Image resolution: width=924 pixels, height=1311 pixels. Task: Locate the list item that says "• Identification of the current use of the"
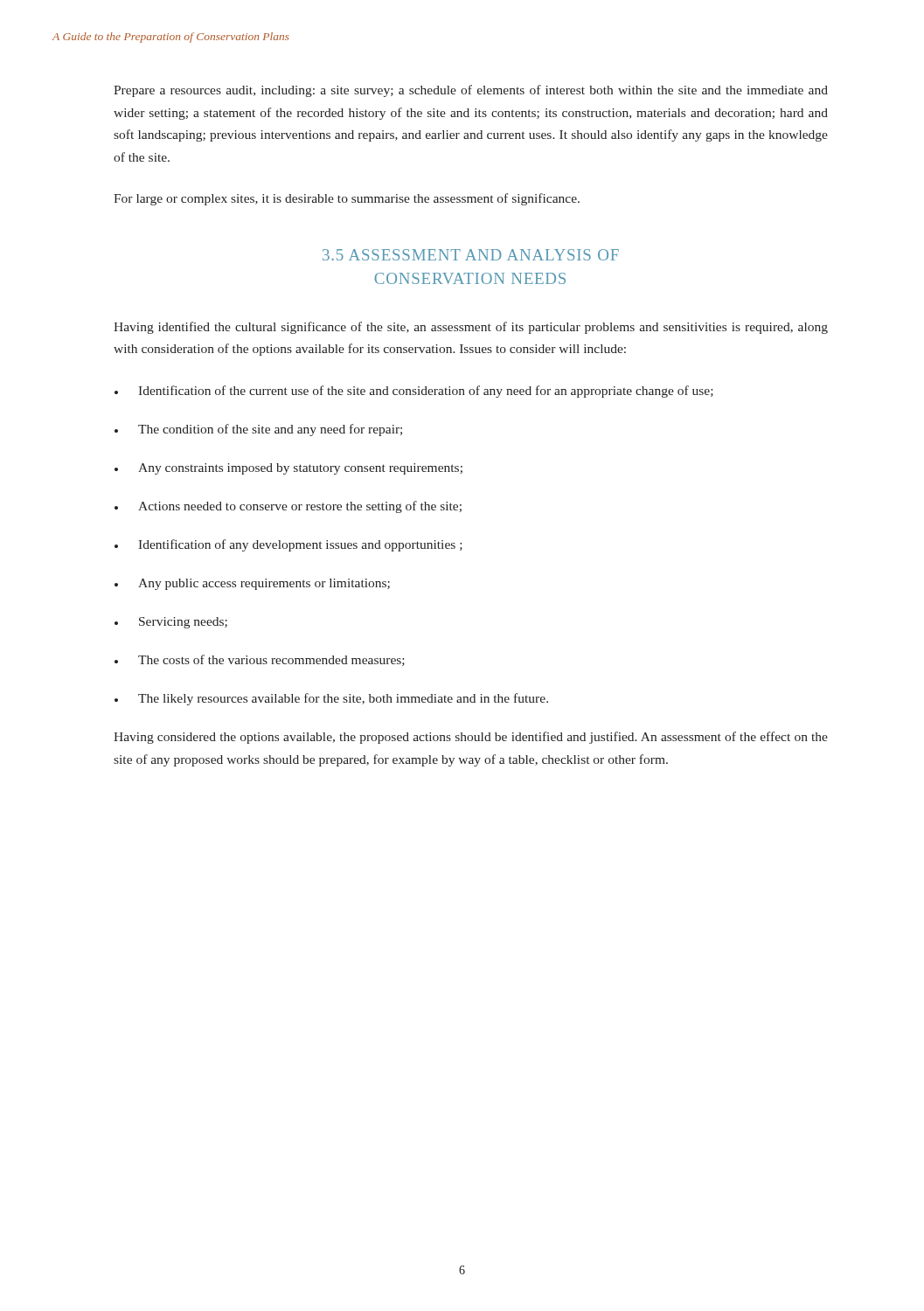tap(471, 393)
